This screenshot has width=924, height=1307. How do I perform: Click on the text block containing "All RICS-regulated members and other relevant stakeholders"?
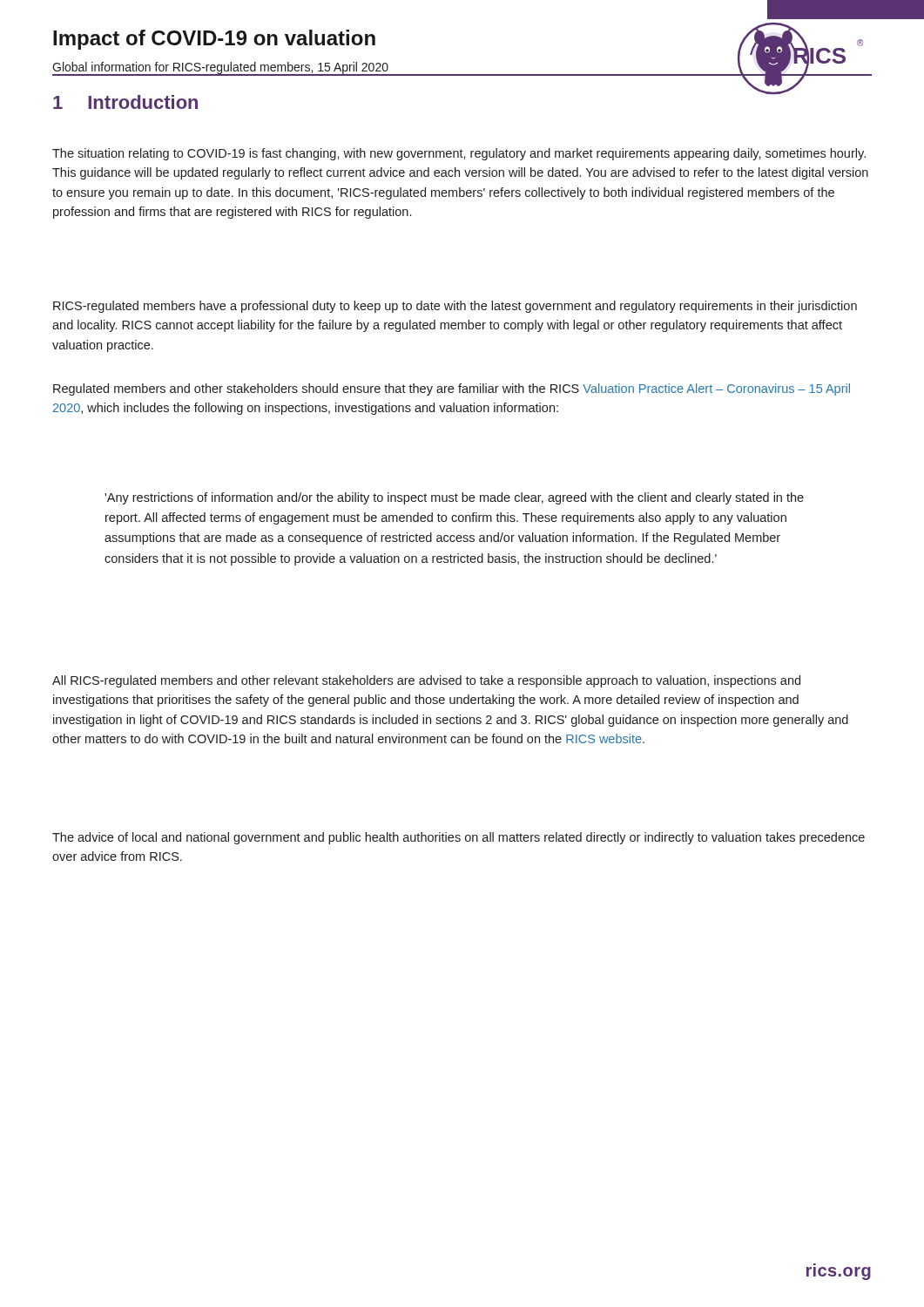coord(450,710)
